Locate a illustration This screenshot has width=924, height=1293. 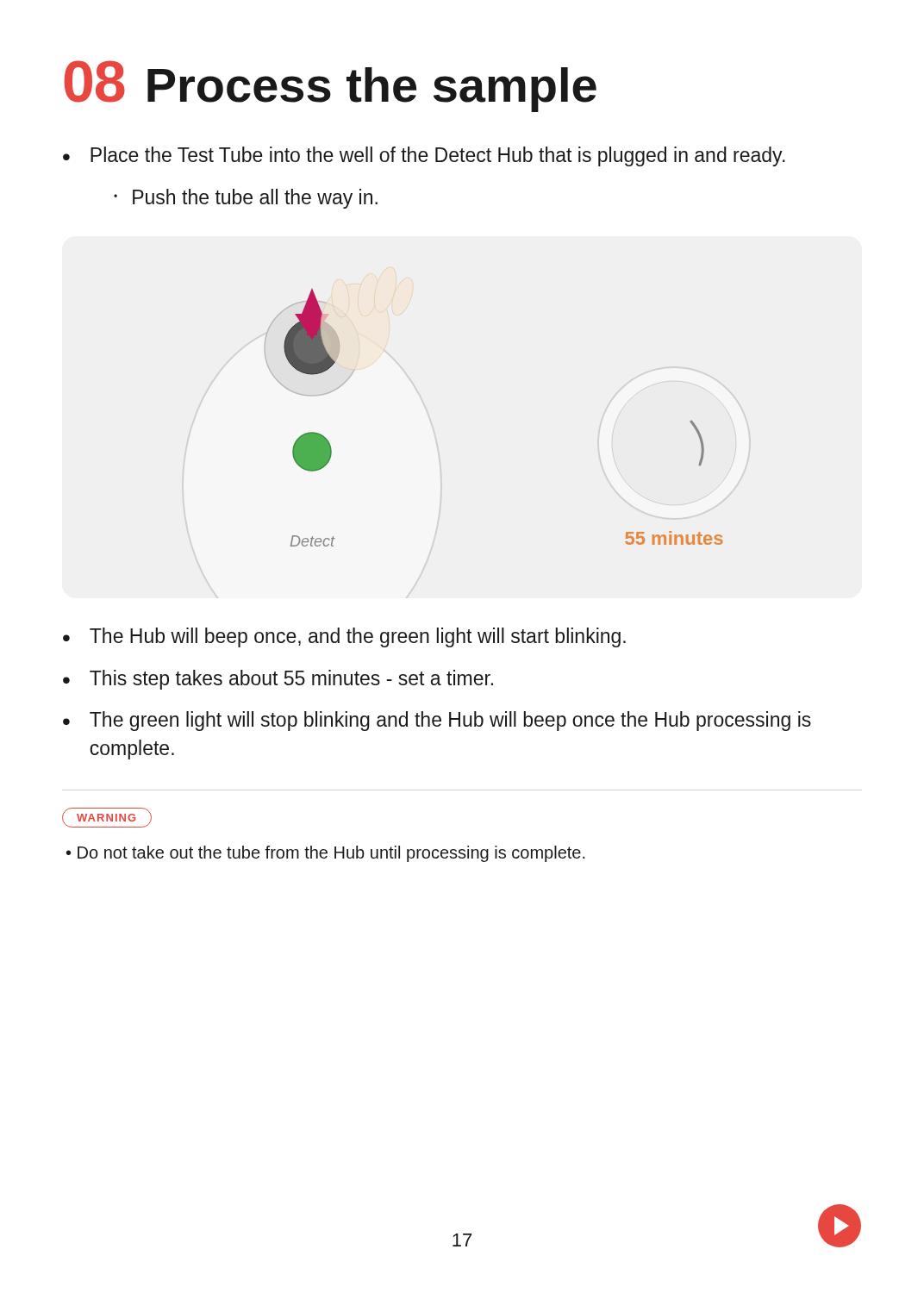[462, 417]
